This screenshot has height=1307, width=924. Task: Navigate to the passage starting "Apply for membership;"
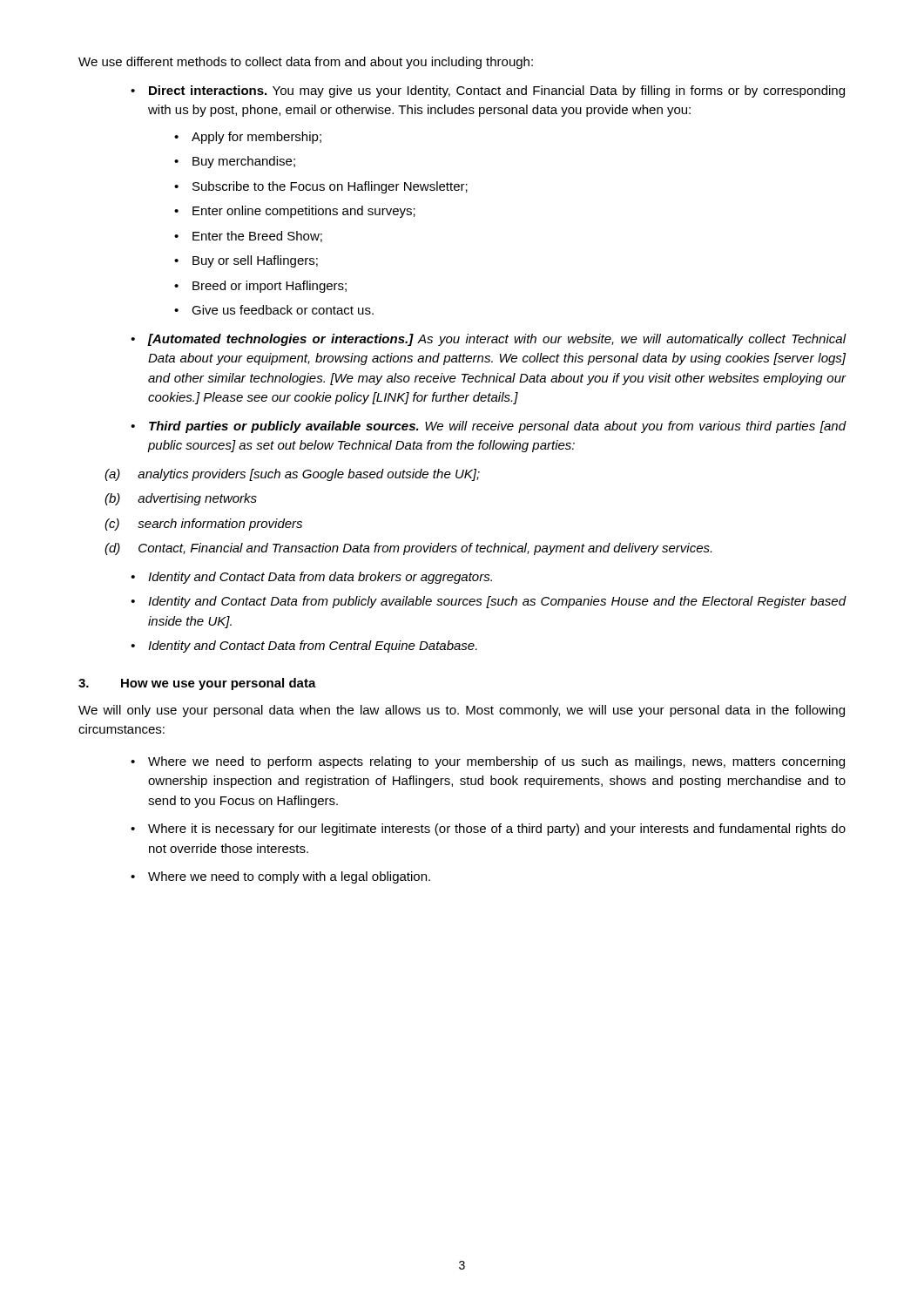coord(257,136)
